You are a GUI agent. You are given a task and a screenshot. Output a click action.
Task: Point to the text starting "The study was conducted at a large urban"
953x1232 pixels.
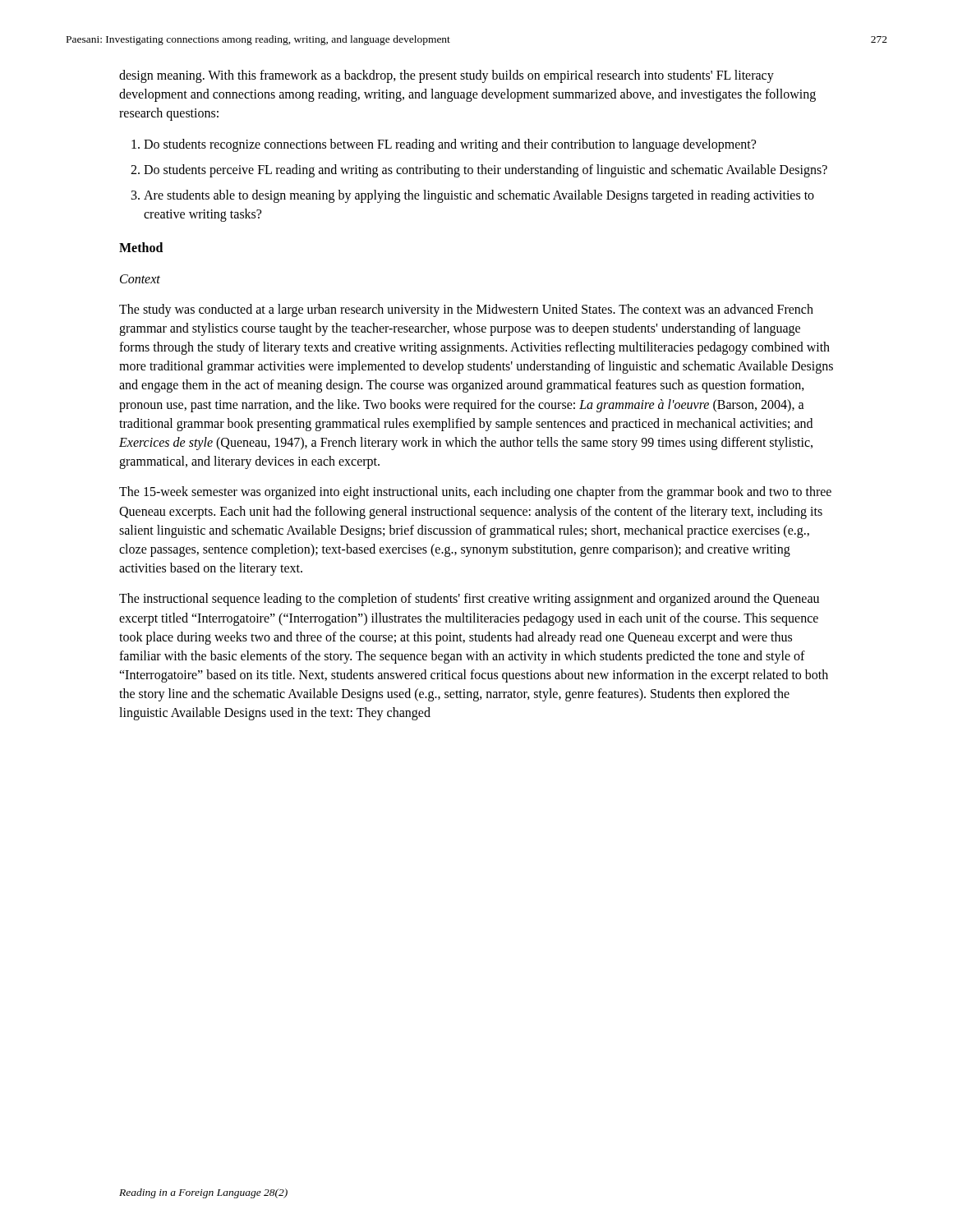tap(476, 385)
